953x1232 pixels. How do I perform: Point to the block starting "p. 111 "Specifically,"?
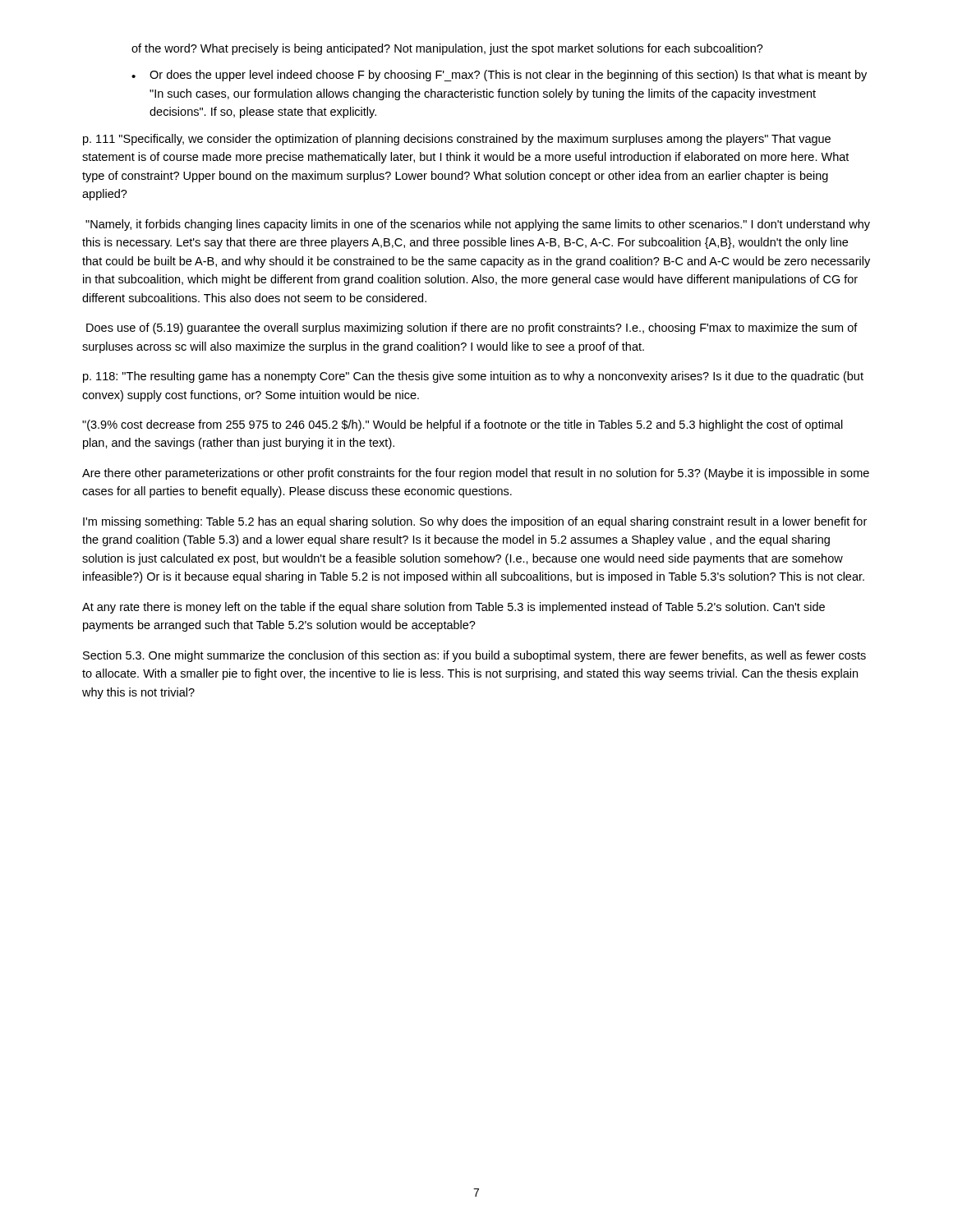tap(466, 166)
